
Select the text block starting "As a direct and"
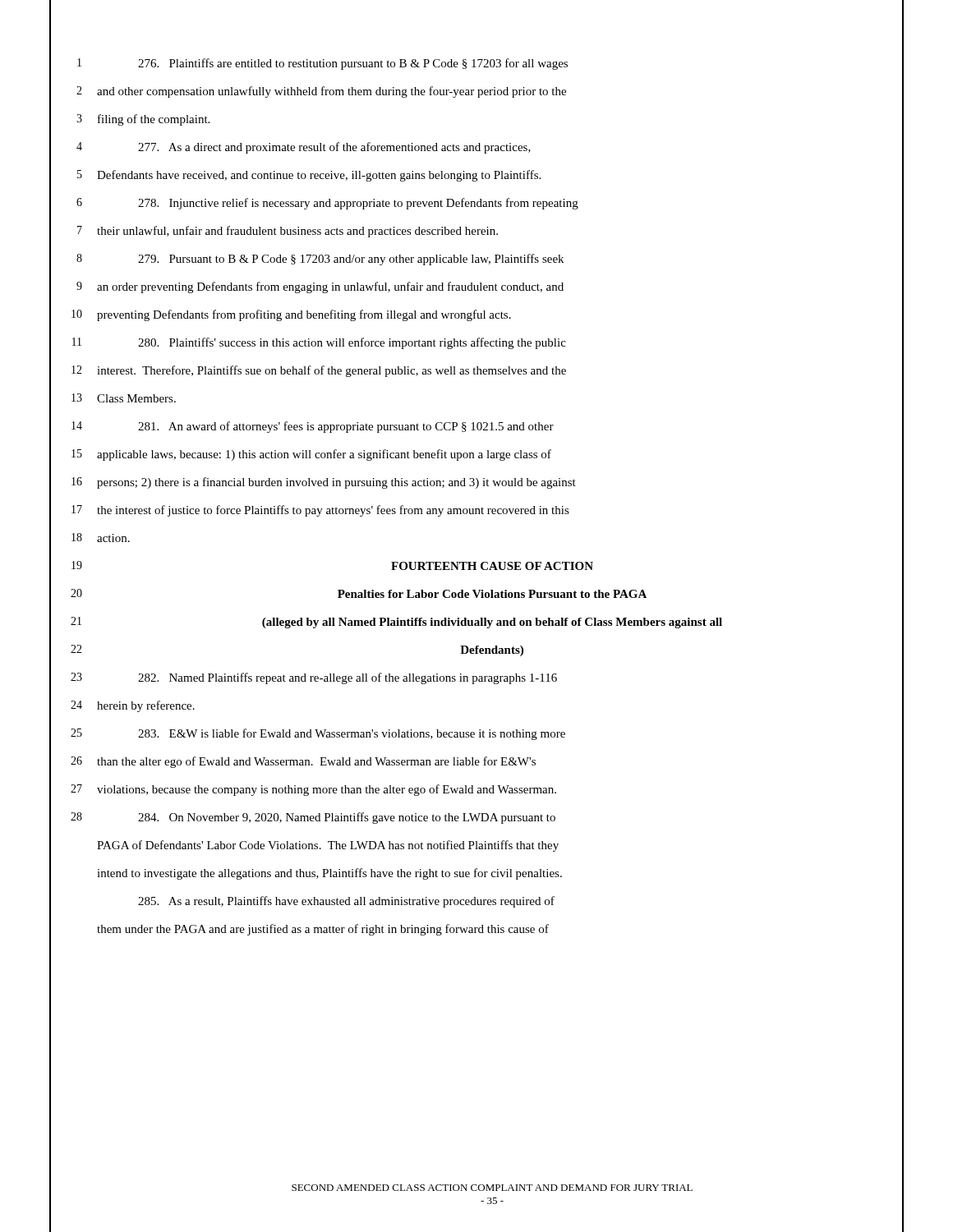(x=492, y=161)
